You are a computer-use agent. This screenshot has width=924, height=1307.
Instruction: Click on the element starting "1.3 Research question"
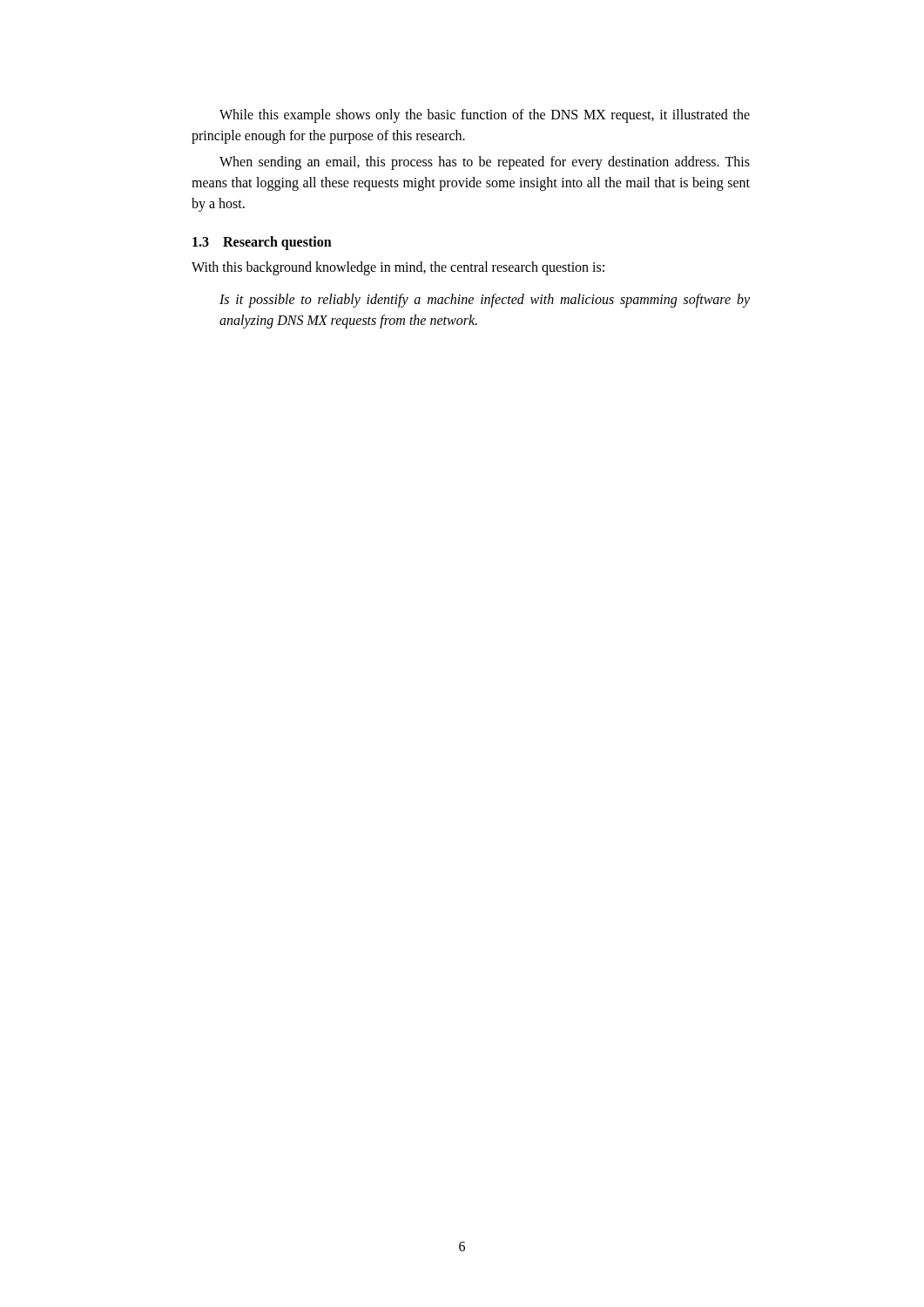pyautogui.click(x=262, y=242)
